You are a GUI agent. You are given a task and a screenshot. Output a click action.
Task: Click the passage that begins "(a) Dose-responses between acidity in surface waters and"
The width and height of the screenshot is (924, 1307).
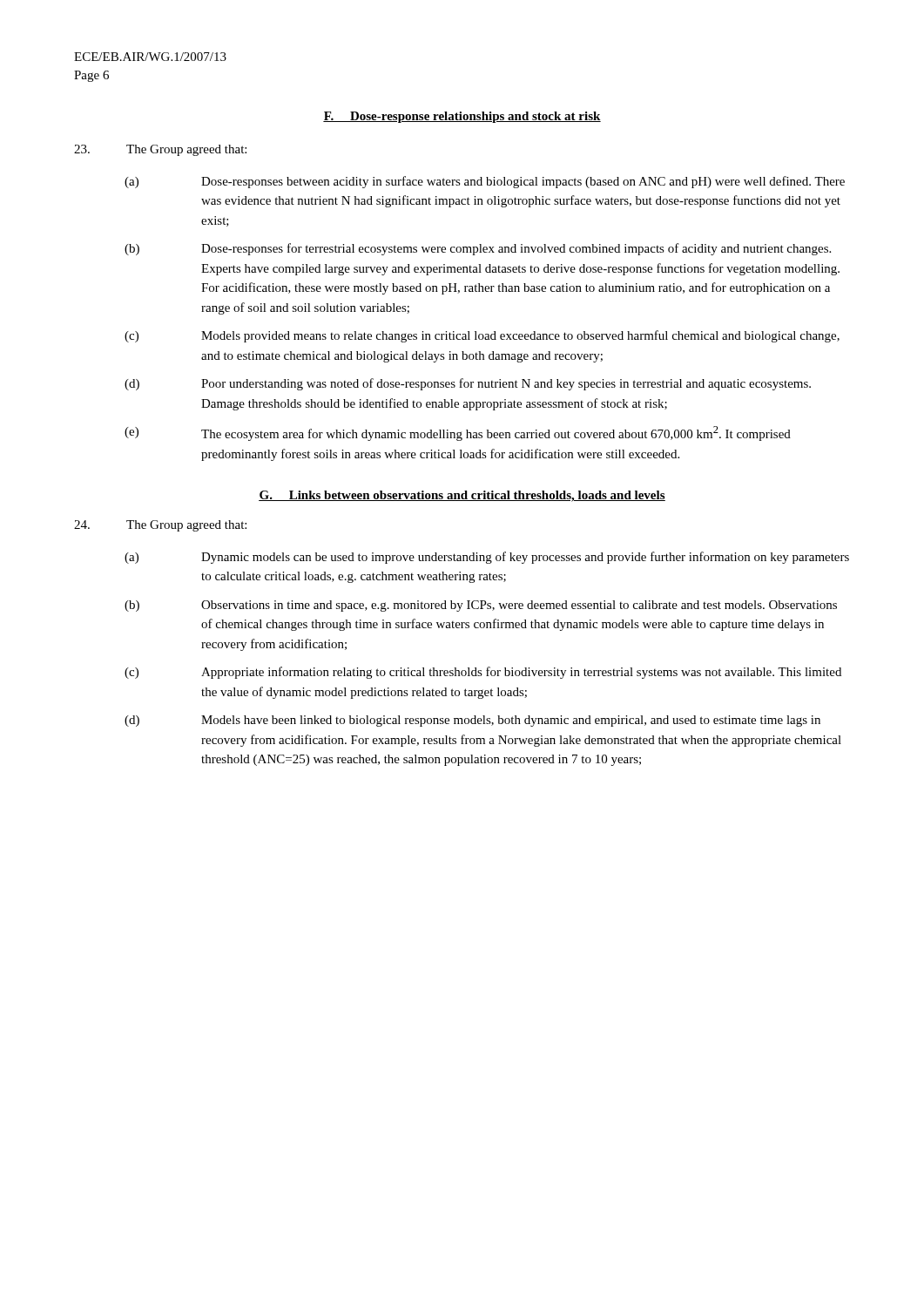[462, 201]
